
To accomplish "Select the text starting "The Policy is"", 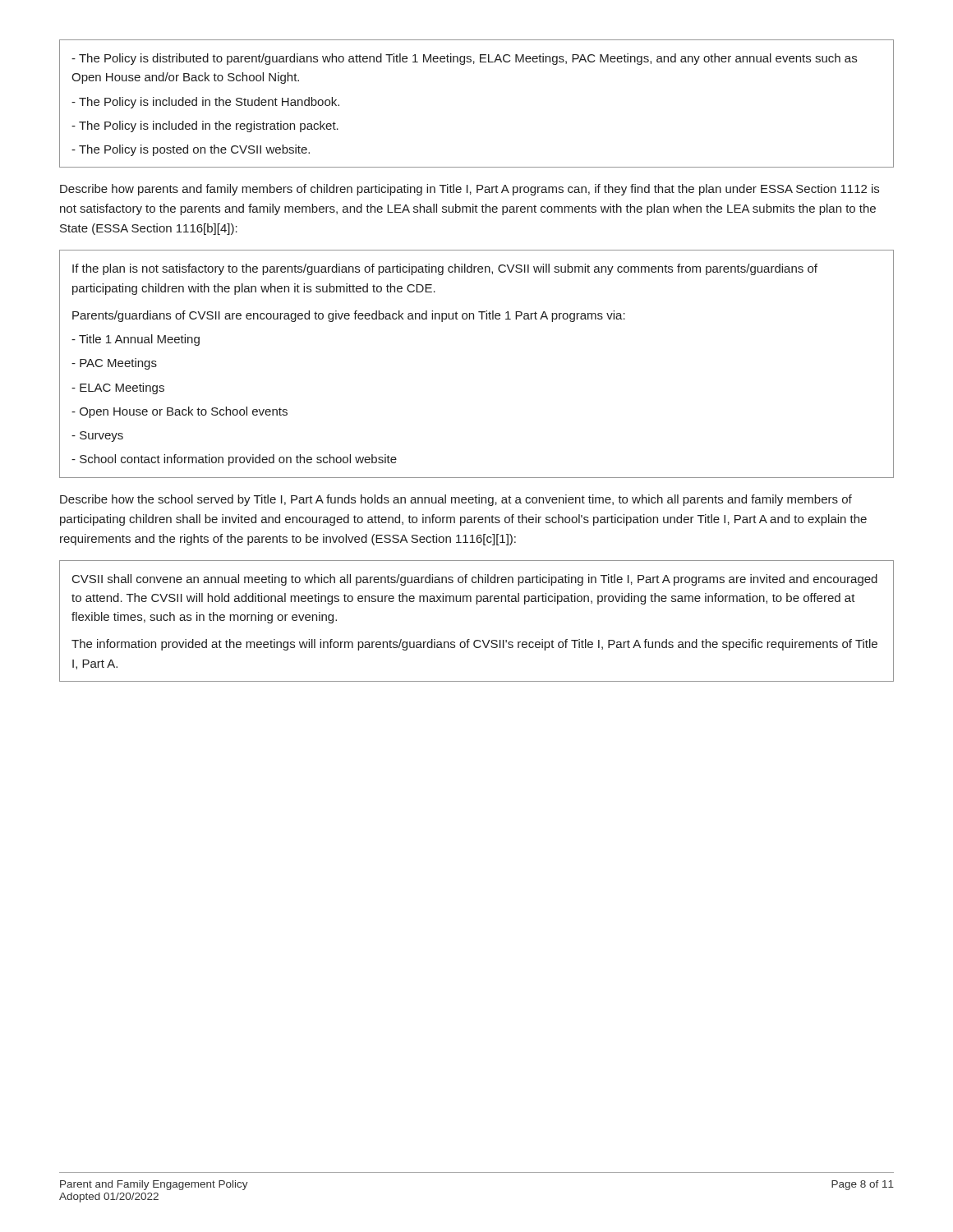I will [464, 59].
